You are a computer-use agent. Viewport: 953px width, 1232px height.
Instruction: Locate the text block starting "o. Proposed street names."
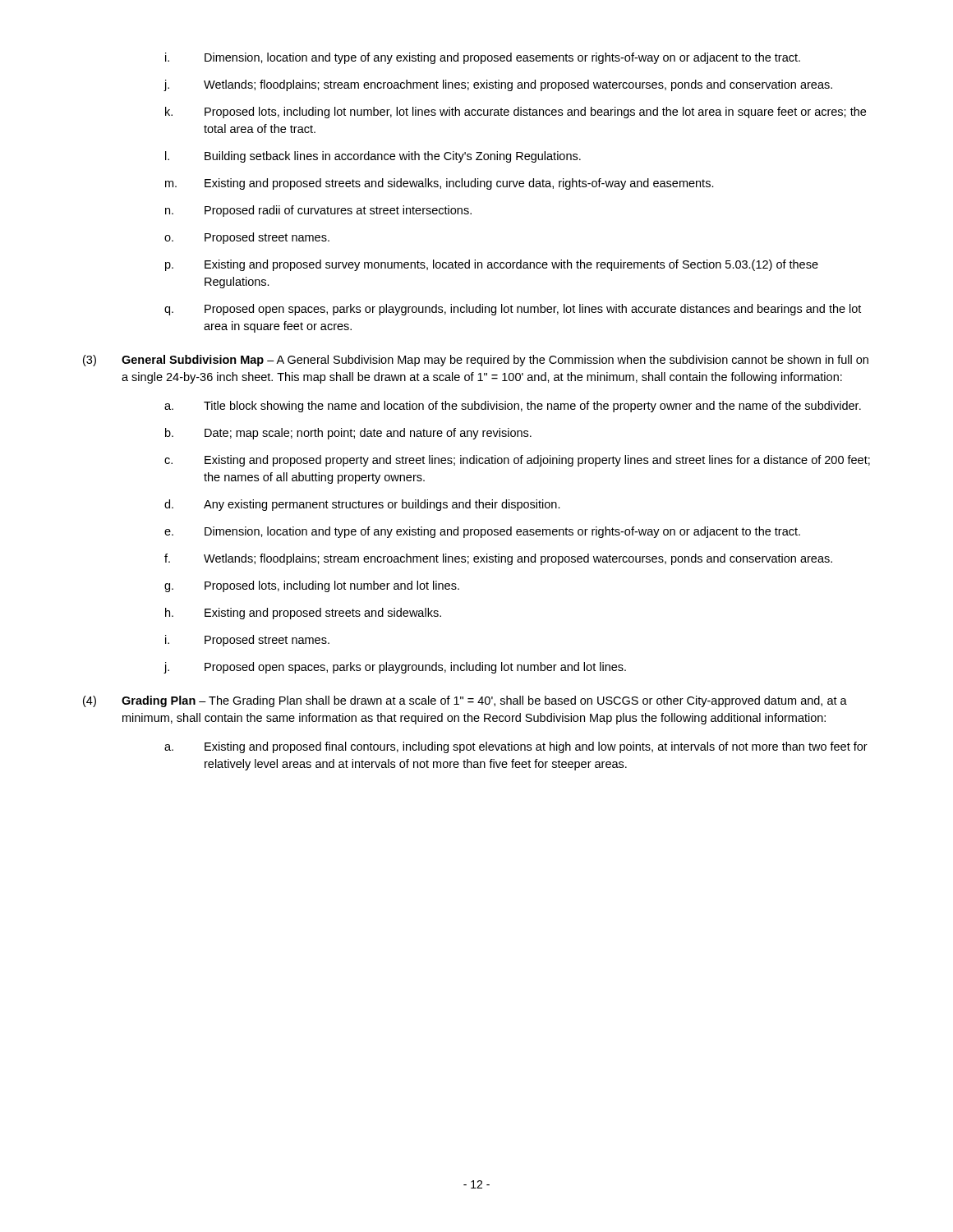click(247, 238)
